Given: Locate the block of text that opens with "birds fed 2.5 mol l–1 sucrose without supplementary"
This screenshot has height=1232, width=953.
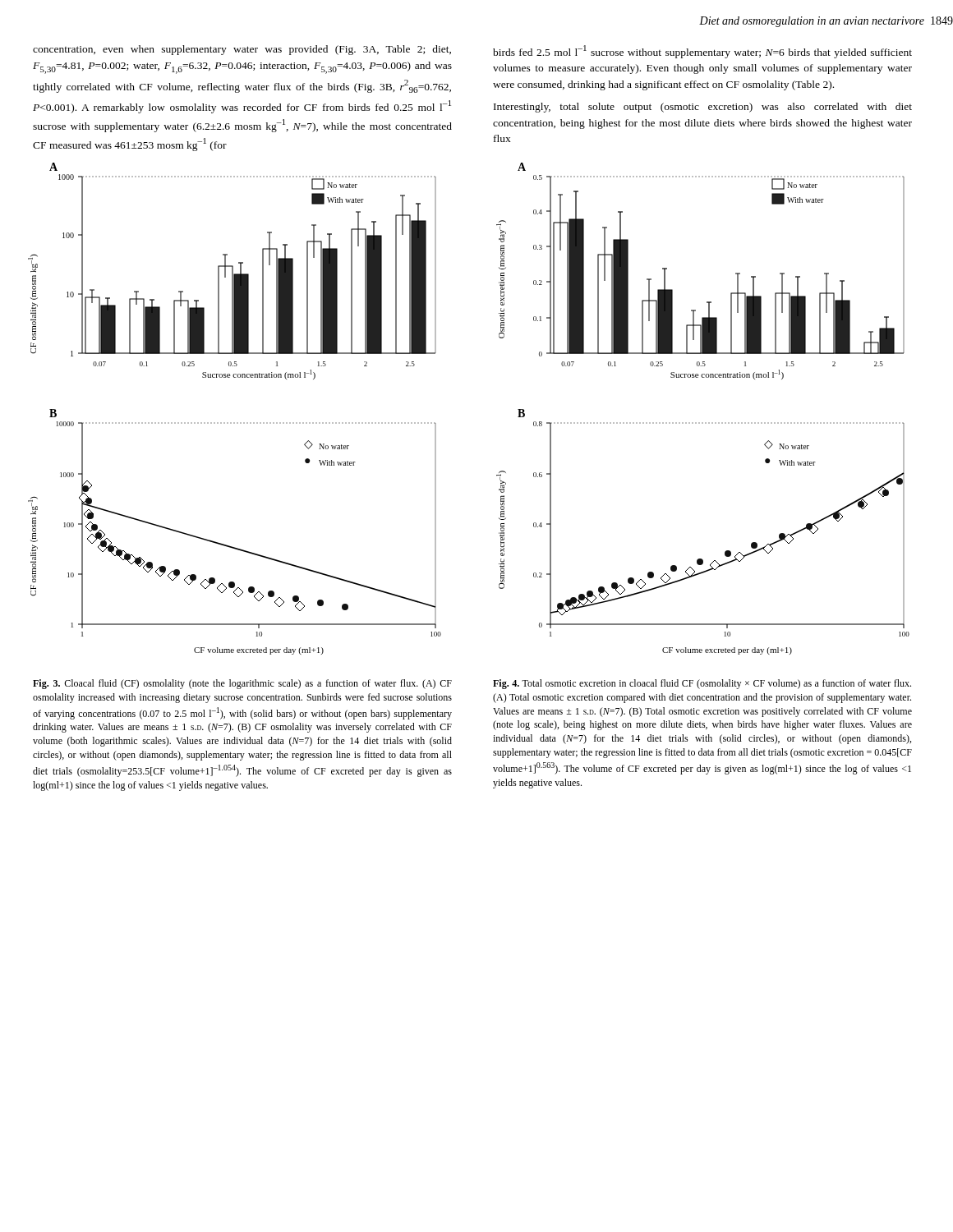Looking at the screenshot, I should click(x=702, y=94).
